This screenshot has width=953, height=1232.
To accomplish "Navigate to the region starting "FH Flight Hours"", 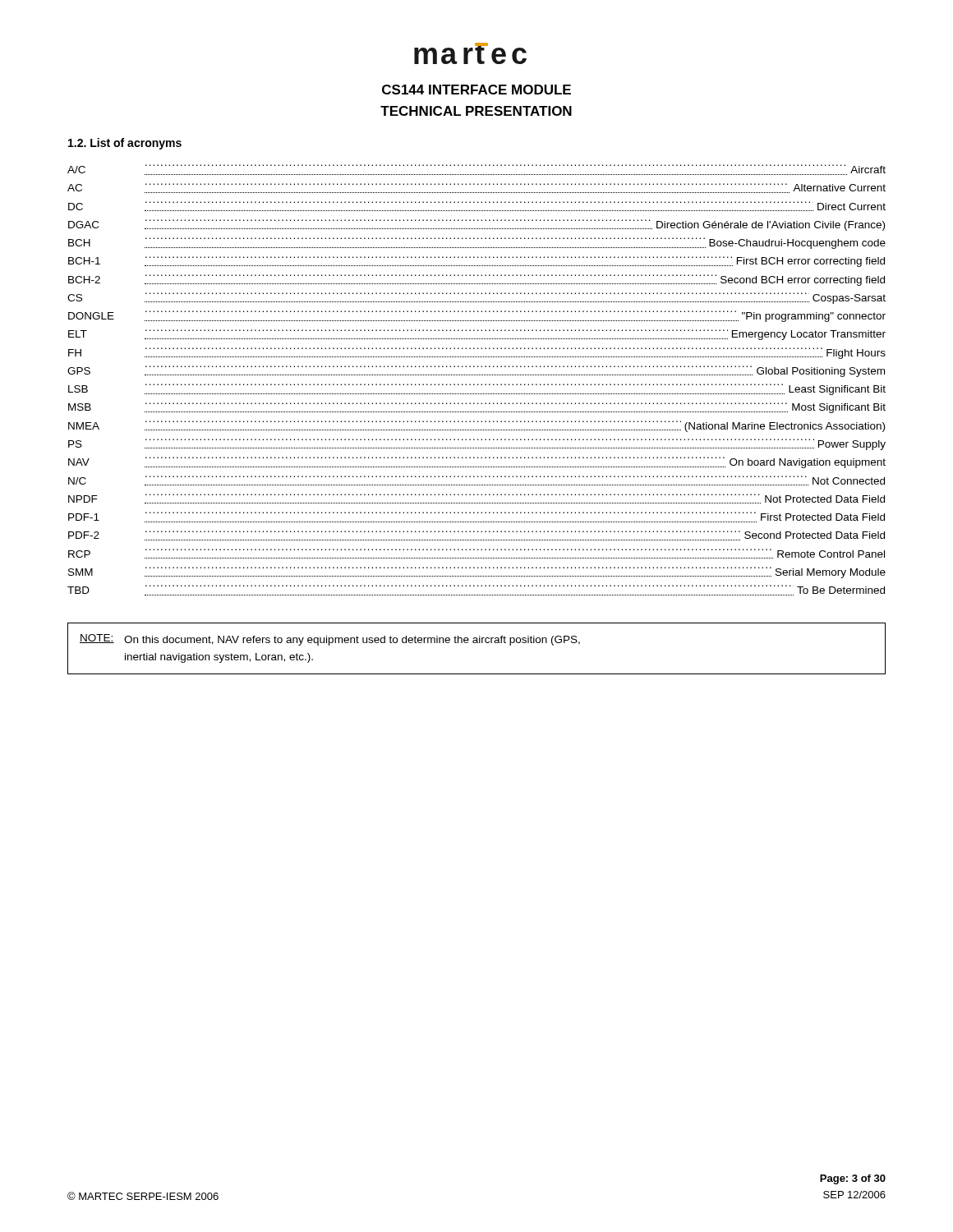I will [x=476, y=353].
